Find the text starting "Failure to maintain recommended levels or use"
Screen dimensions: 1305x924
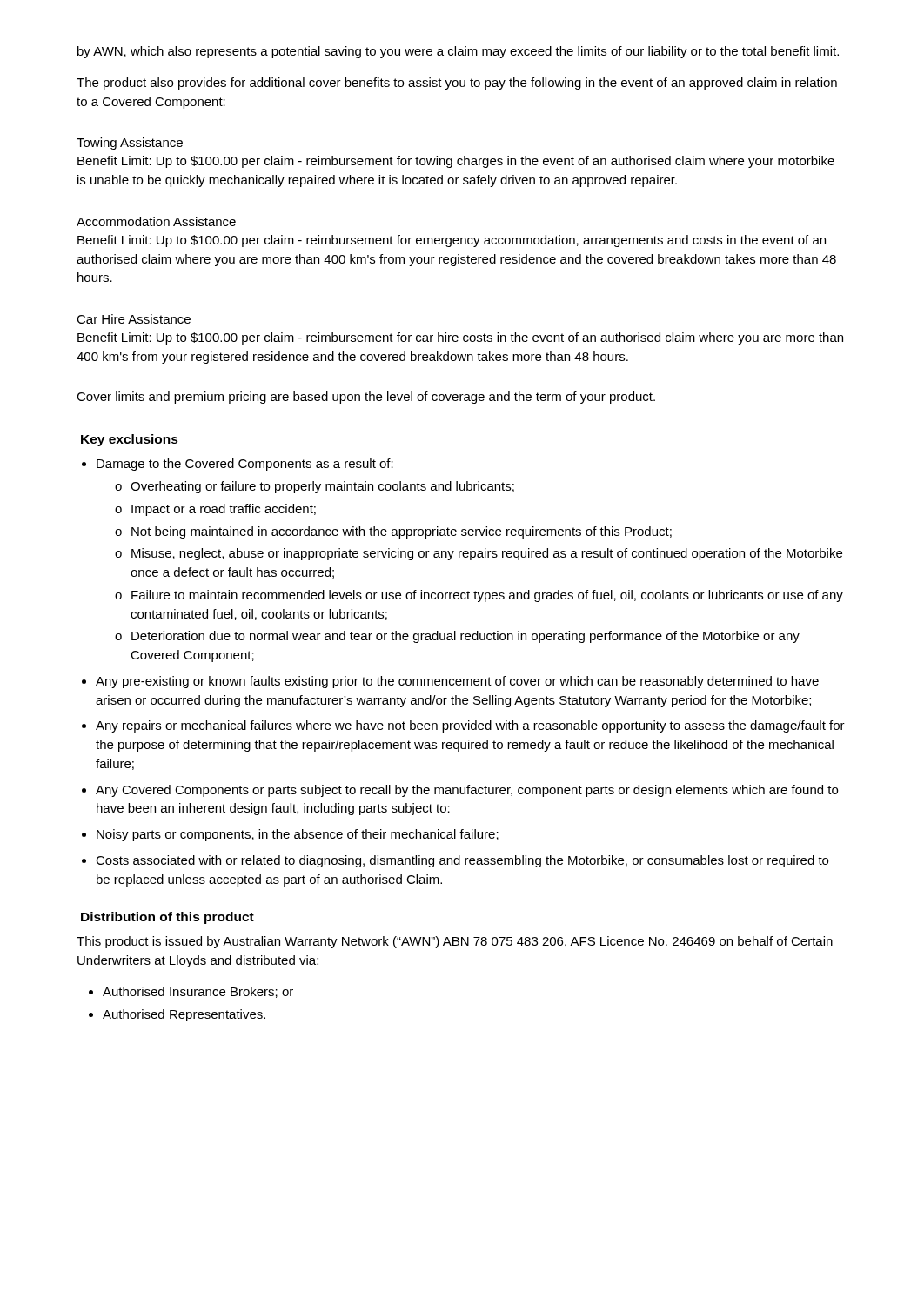487,604
